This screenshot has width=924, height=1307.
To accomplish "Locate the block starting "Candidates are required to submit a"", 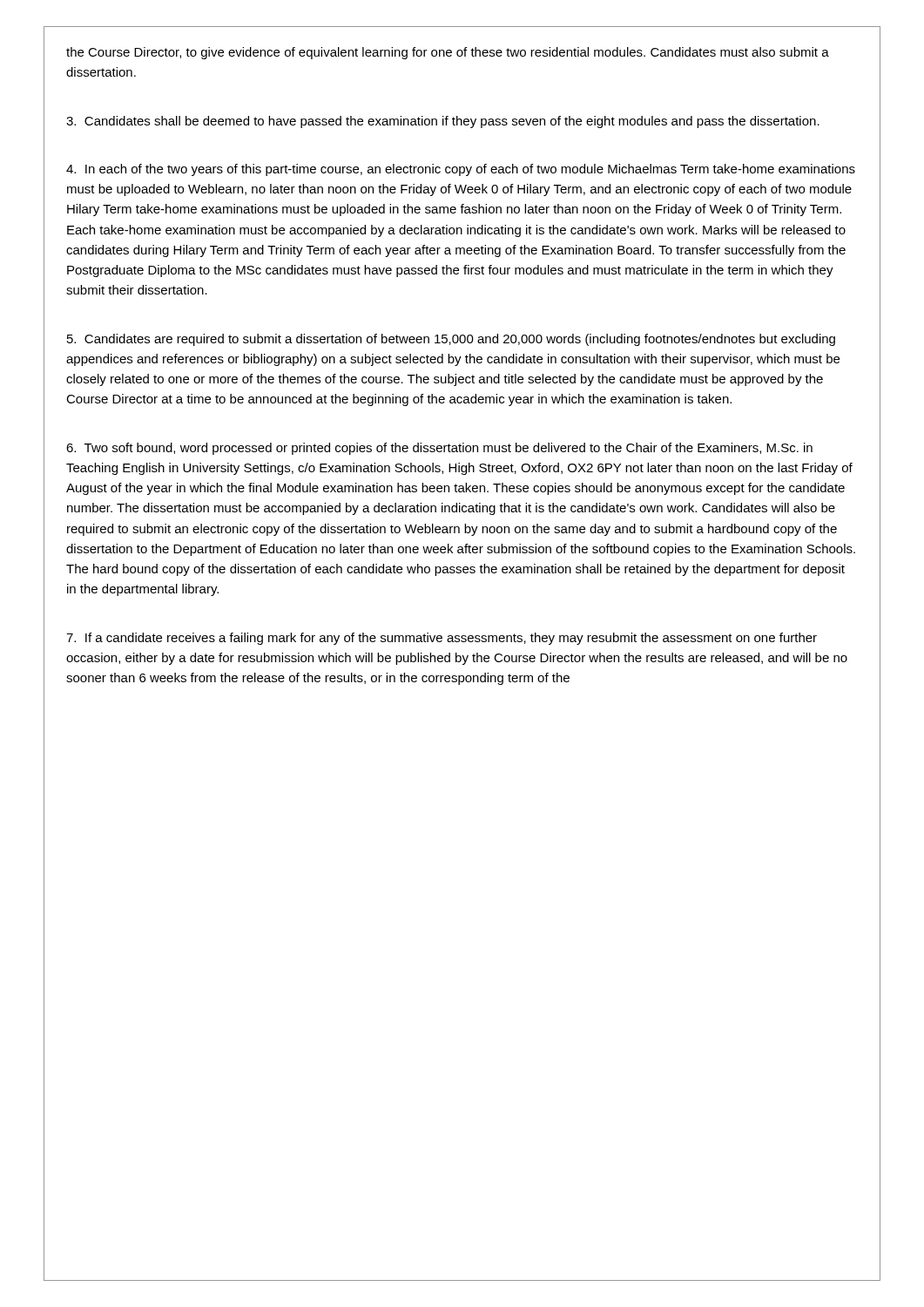I will (x=453, y=368).
